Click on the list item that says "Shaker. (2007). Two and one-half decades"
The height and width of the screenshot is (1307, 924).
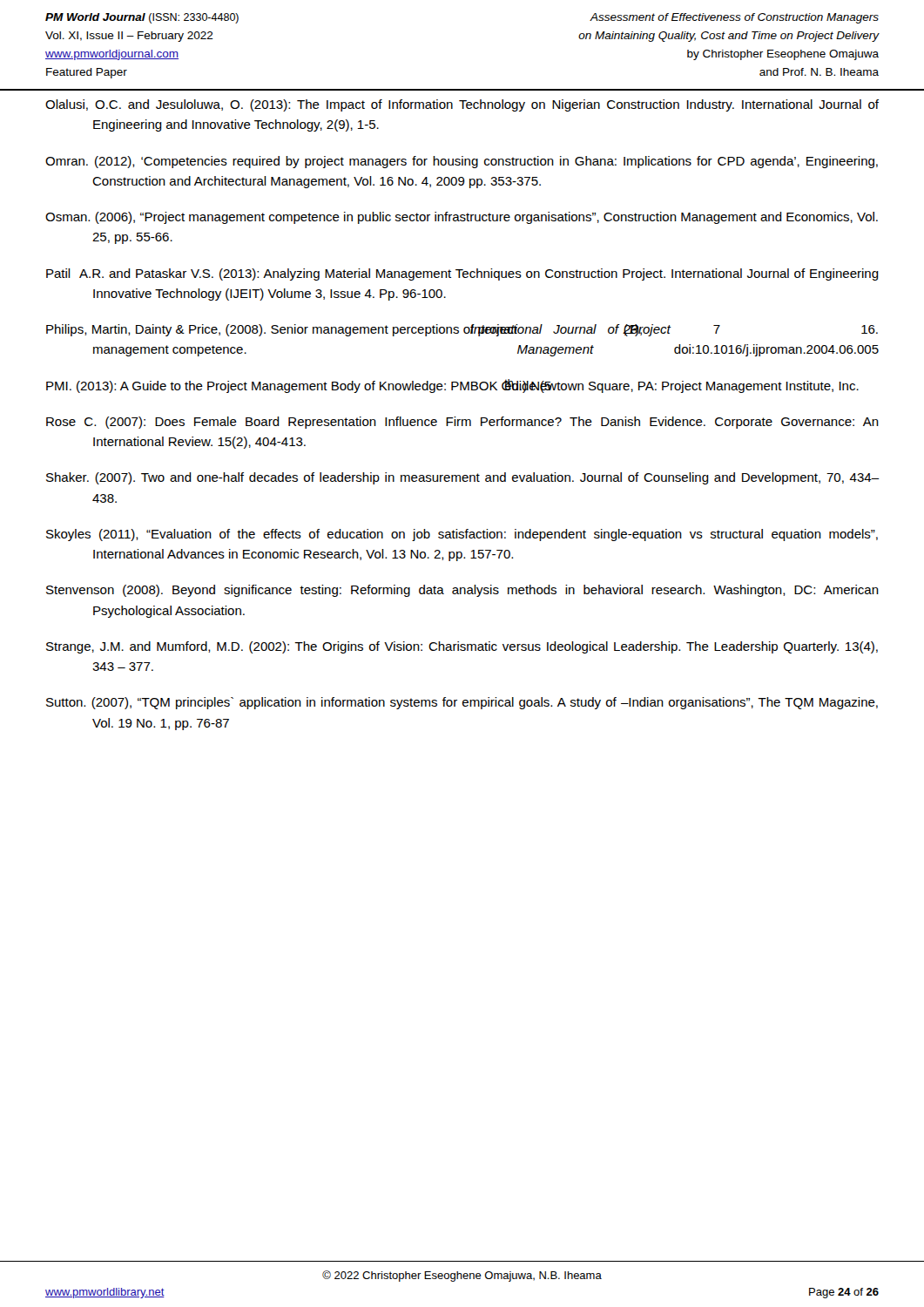(x=462, y=487)
